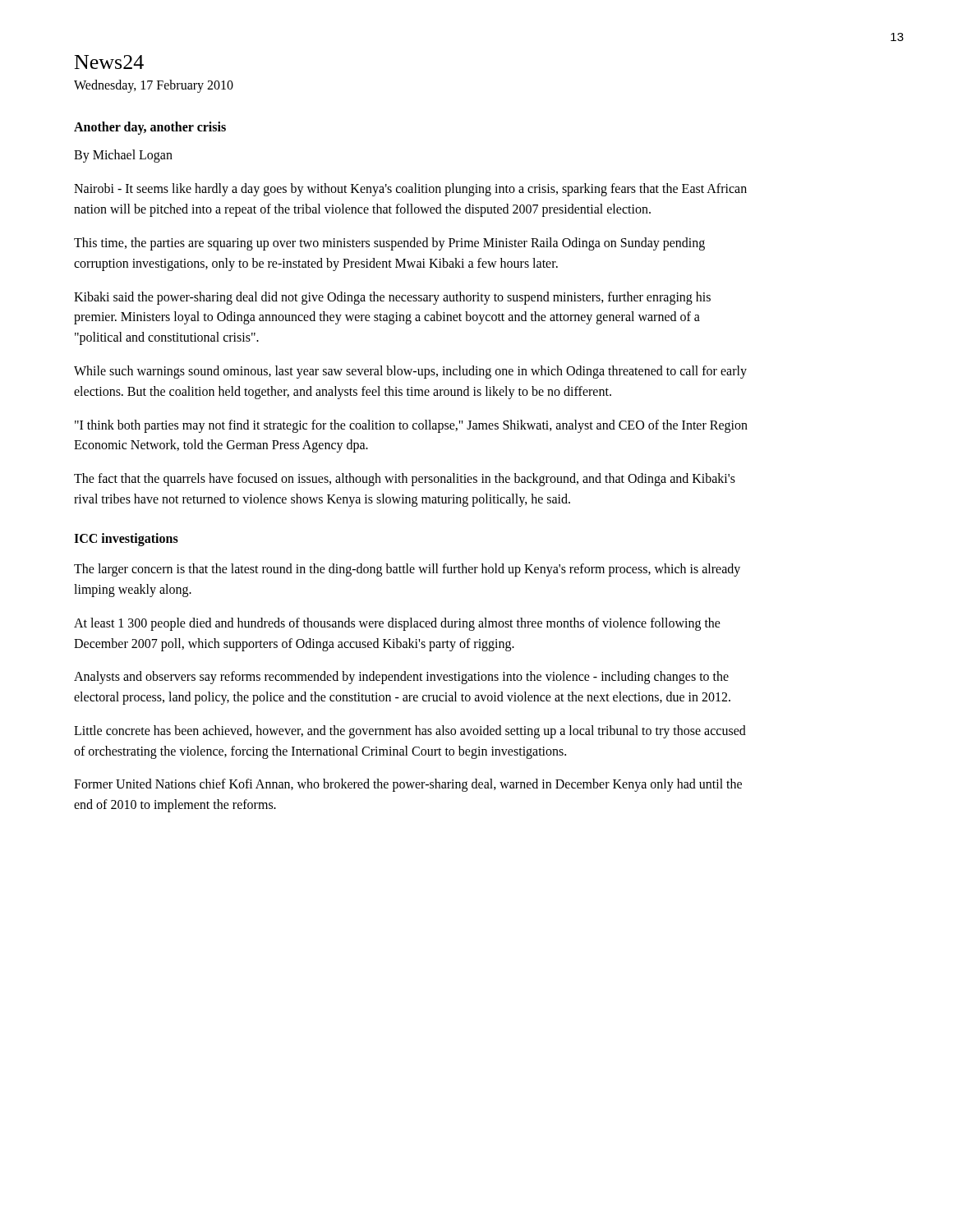
Task: Navigate to the element starting "News24 Wednesday, 17 February 2010"
Action: 109,62
